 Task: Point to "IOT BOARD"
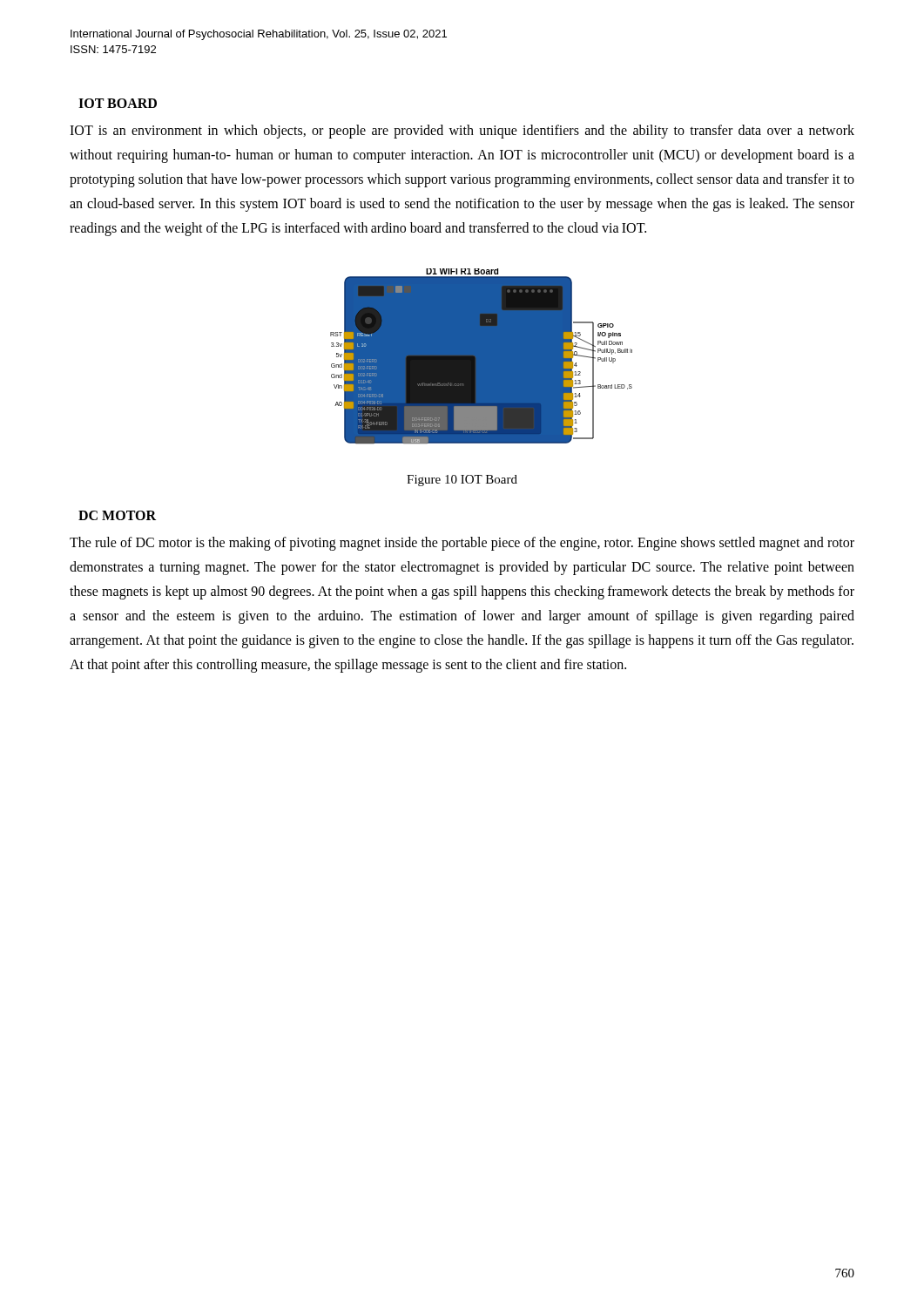[118, 103]
